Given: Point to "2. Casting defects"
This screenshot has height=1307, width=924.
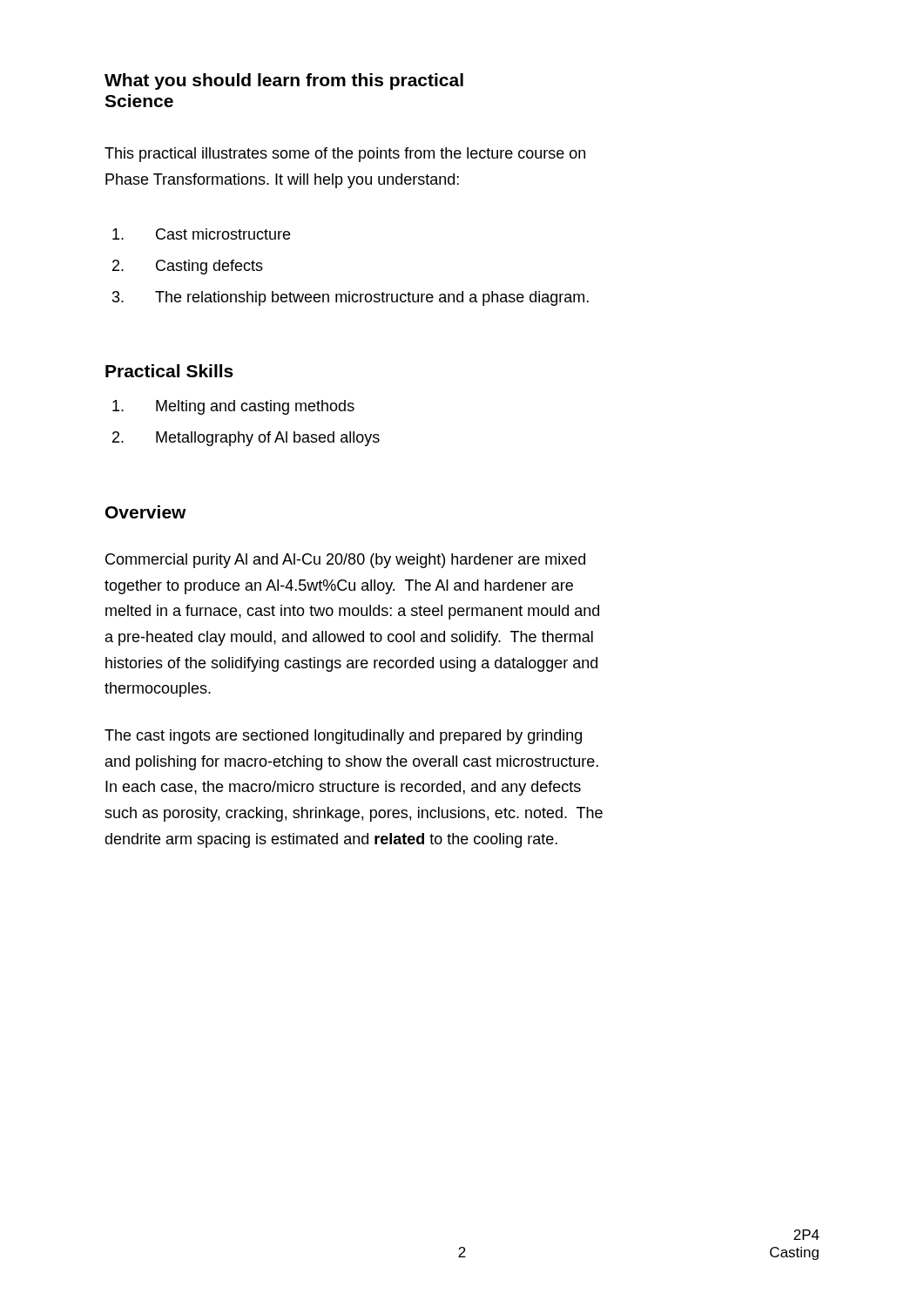Looking at the screenshot, I should click(188, 267).
